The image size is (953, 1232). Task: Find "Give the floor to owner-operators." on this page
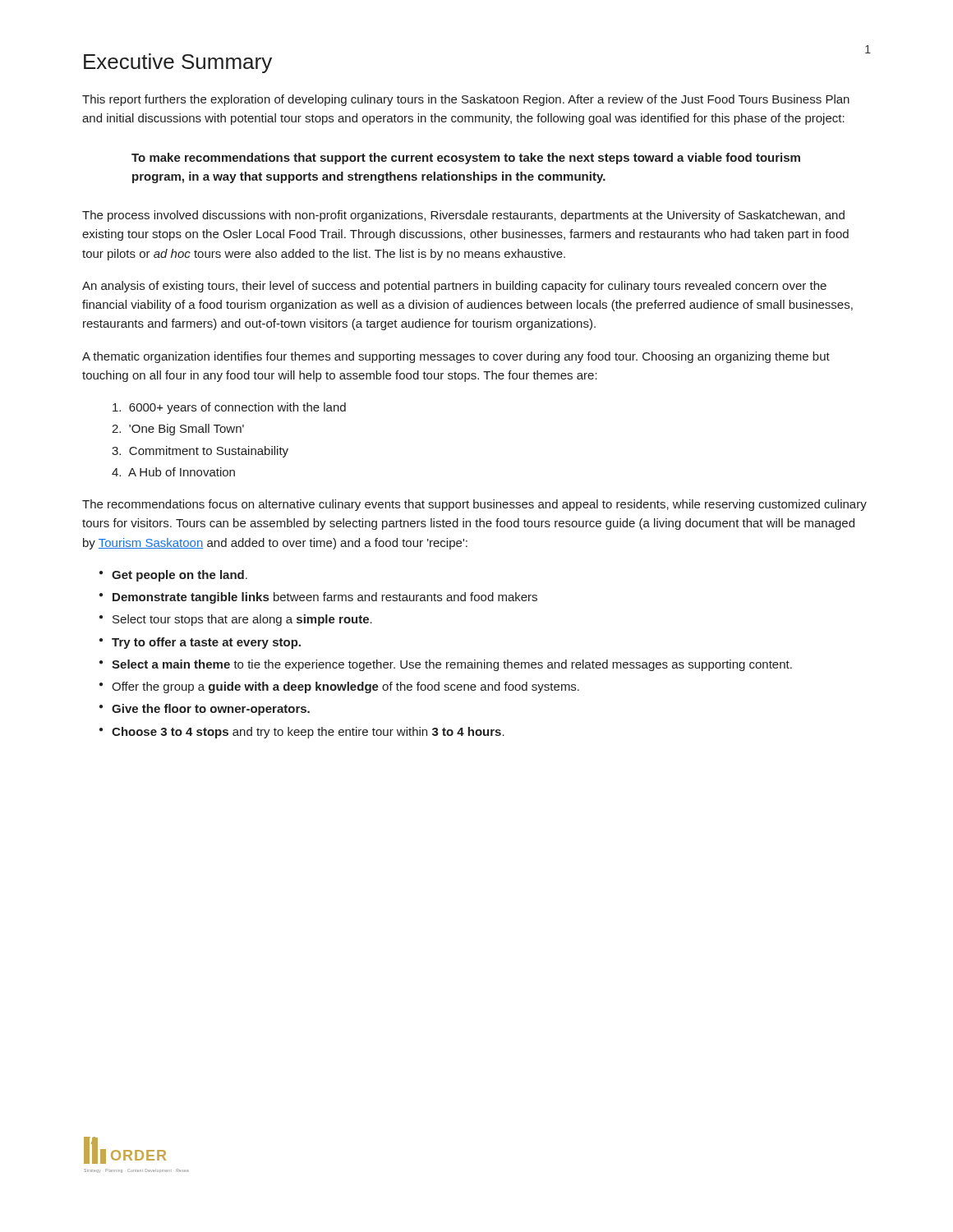tap(211, 709)
